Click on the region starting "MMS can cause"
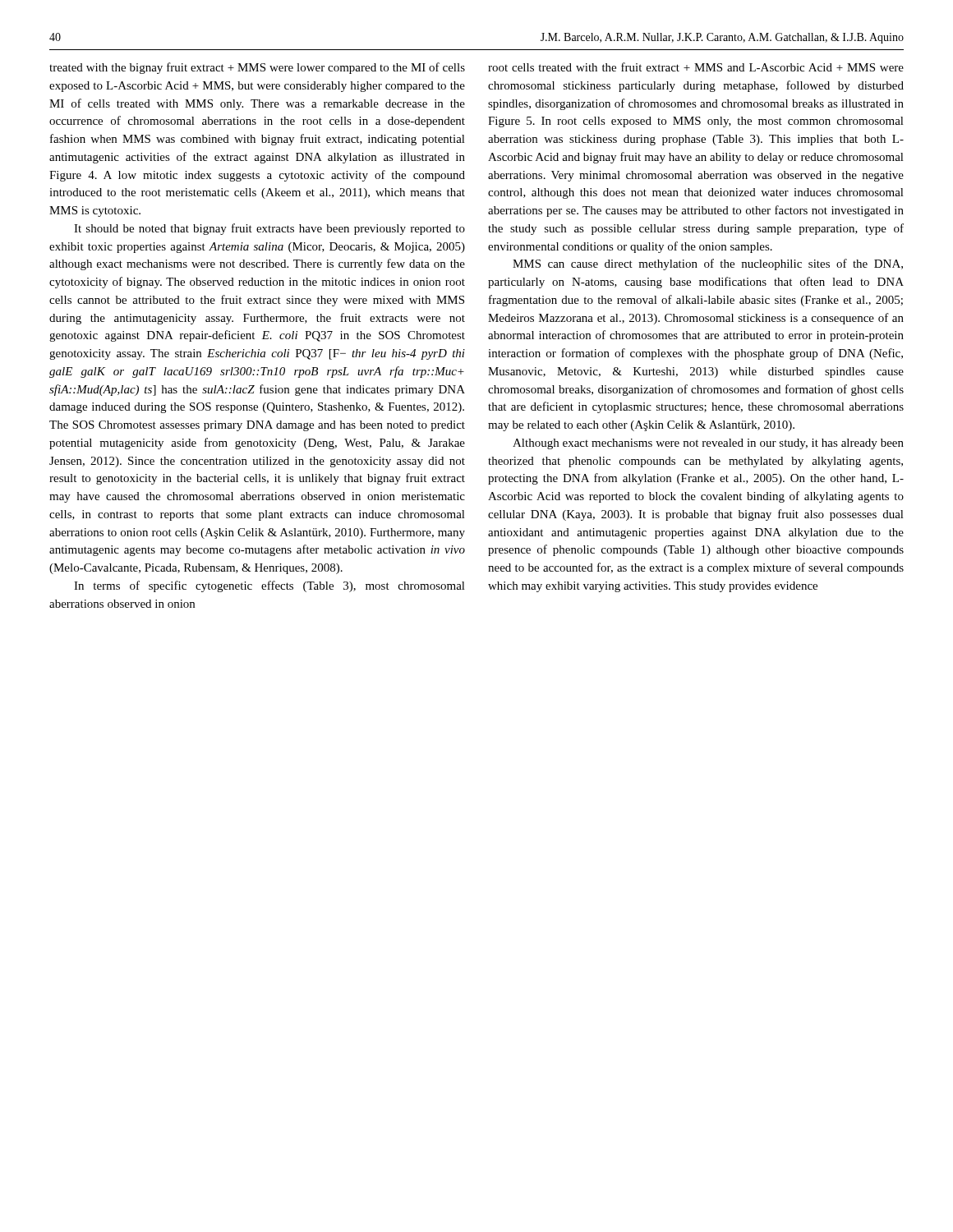Screen dimensions: 1232x953 point(696,345)
